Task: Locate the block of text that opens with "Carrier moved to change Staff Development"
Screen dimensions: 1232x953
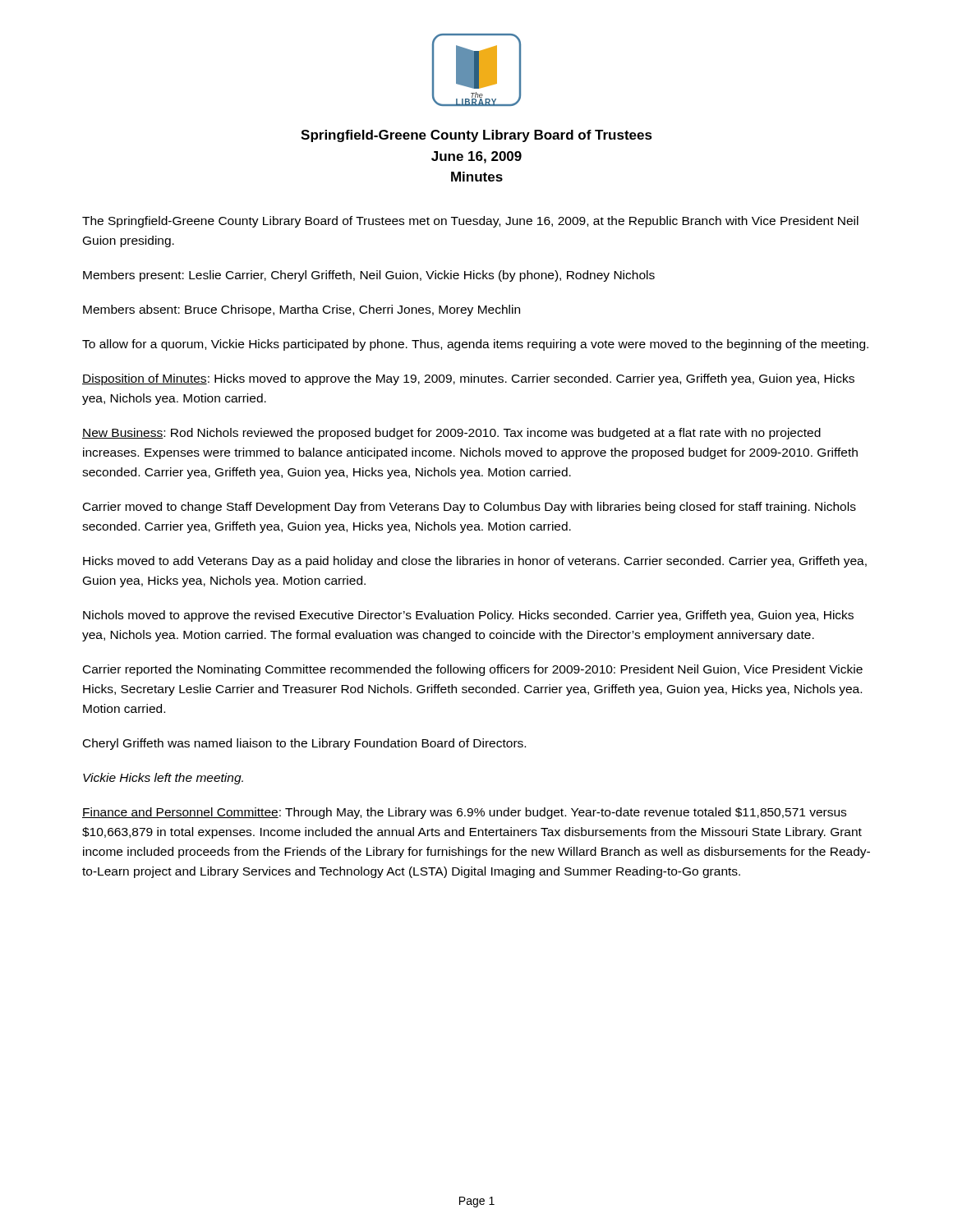Action: 469,516
